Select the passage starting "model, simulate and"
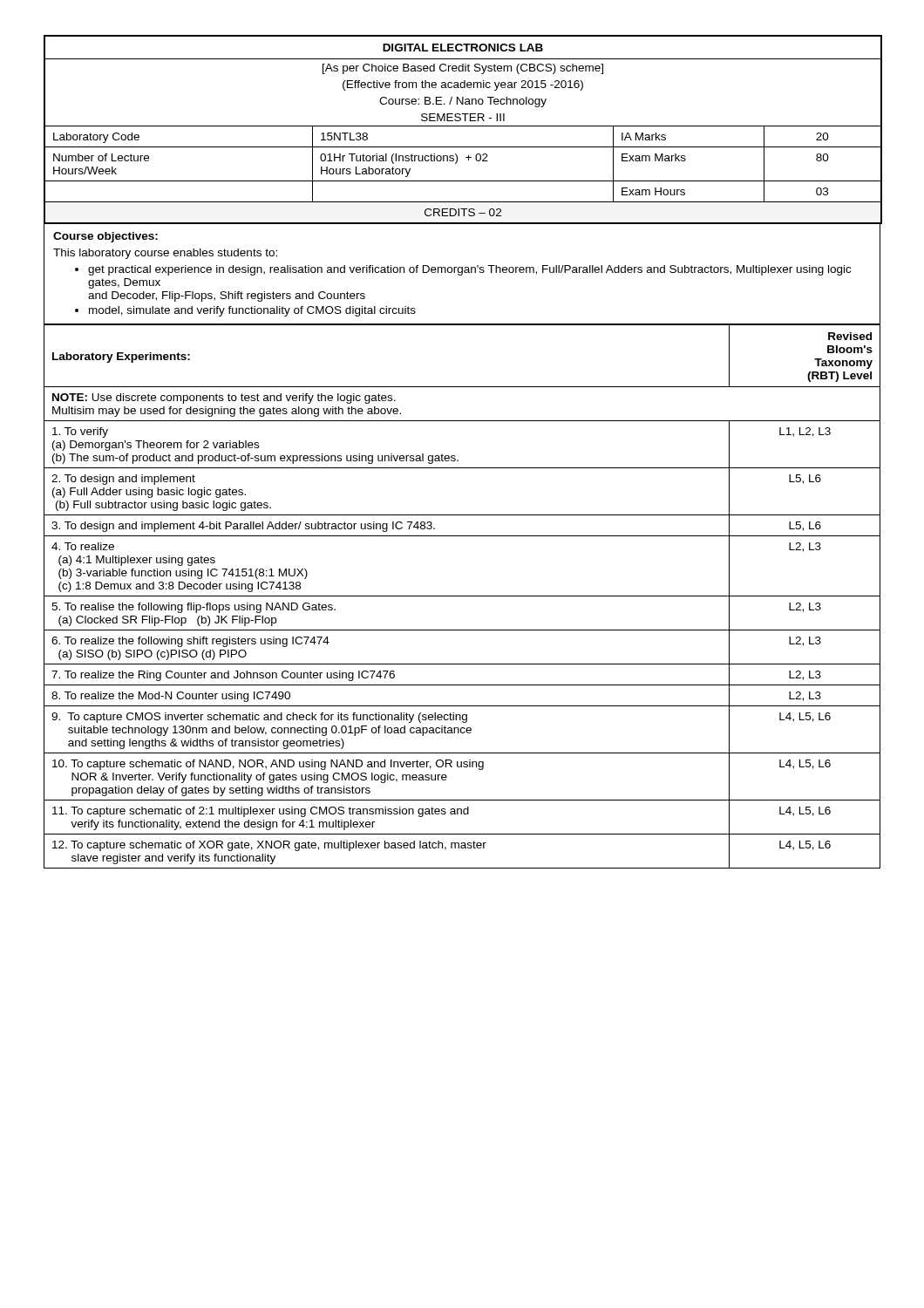Screen dimensions: 1308x924 245,311
